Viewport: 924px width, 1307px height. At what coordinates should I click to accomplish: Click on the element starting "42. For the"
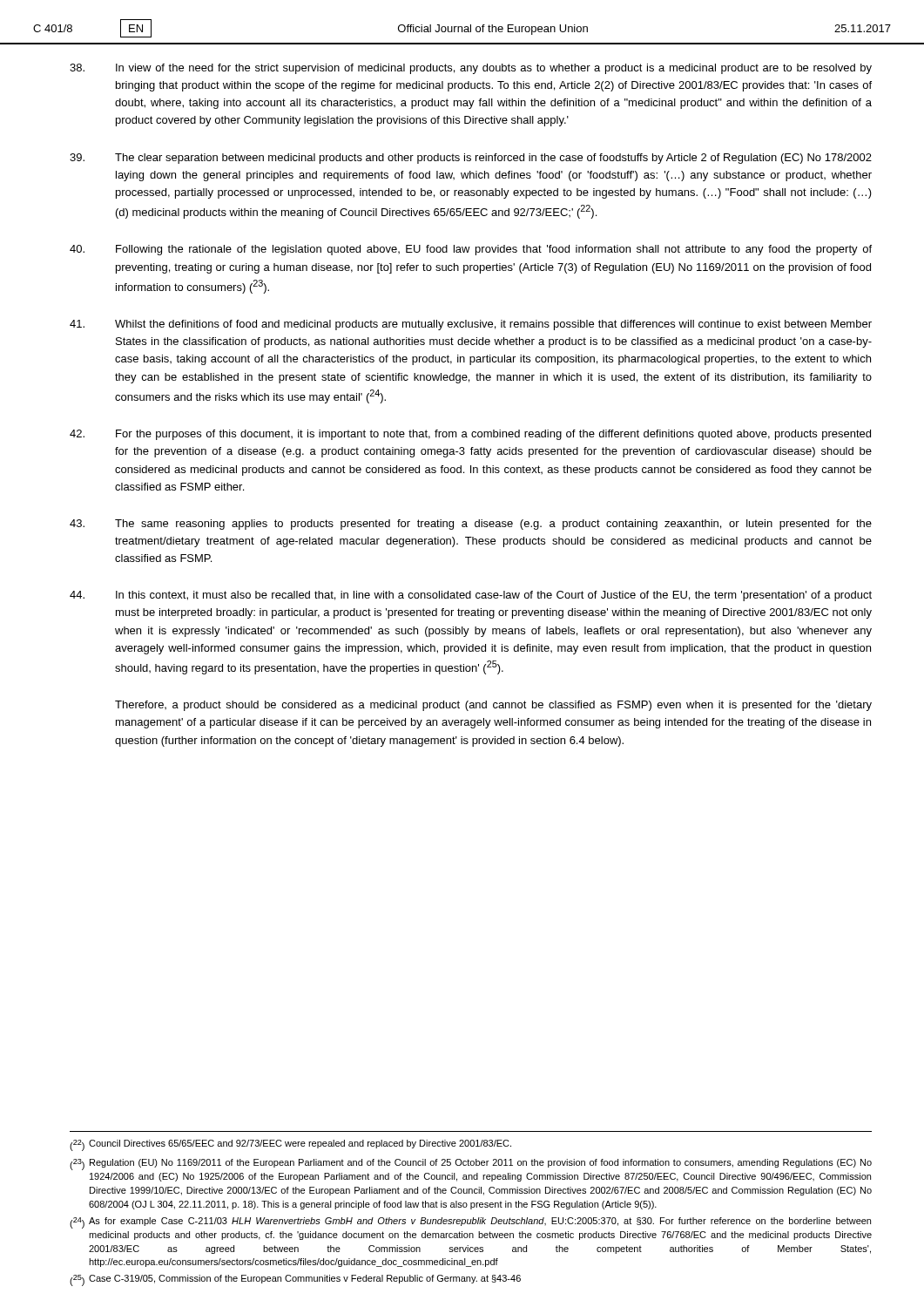(471, 461)
